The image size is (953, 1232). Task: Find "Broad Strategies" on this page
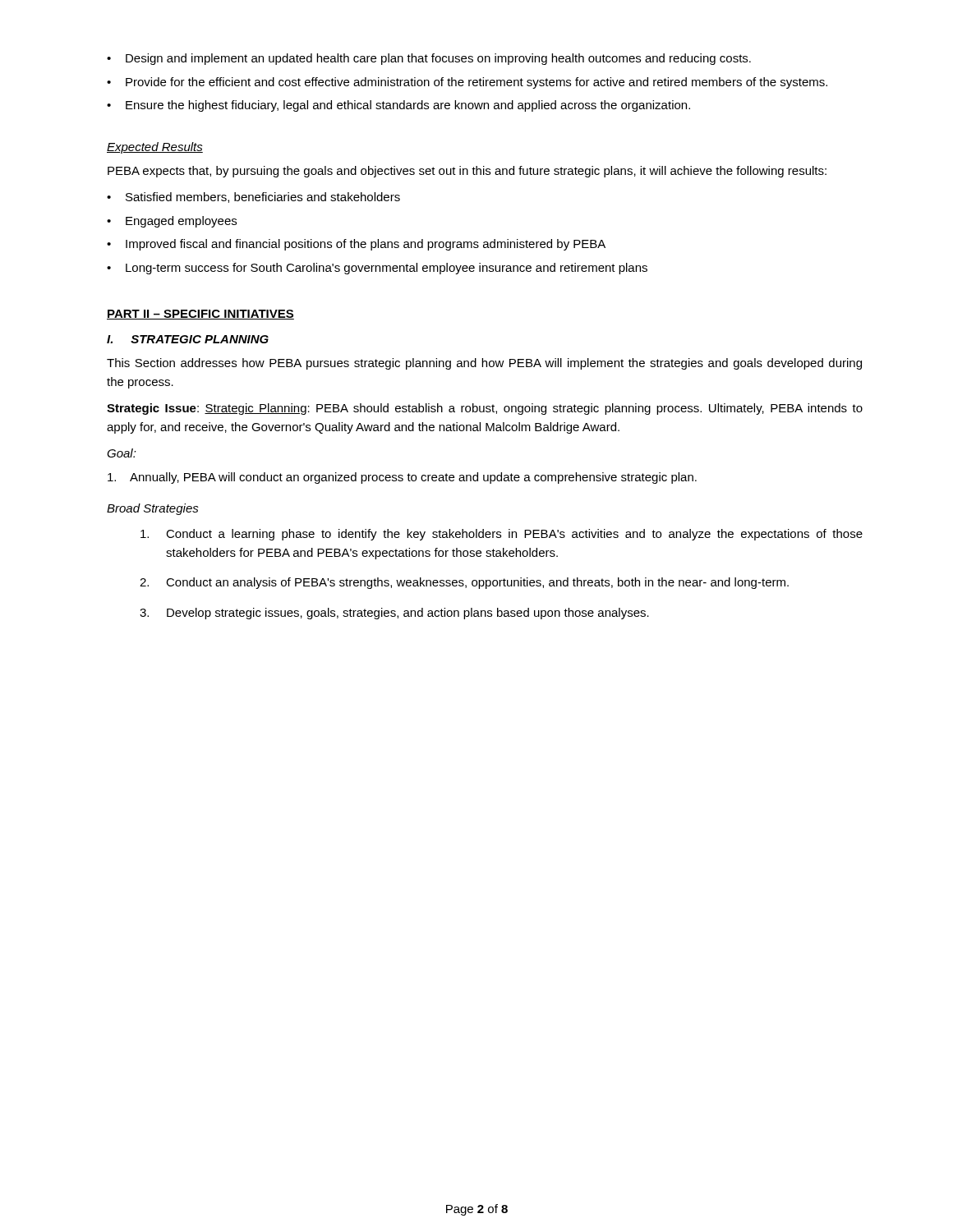153,508
